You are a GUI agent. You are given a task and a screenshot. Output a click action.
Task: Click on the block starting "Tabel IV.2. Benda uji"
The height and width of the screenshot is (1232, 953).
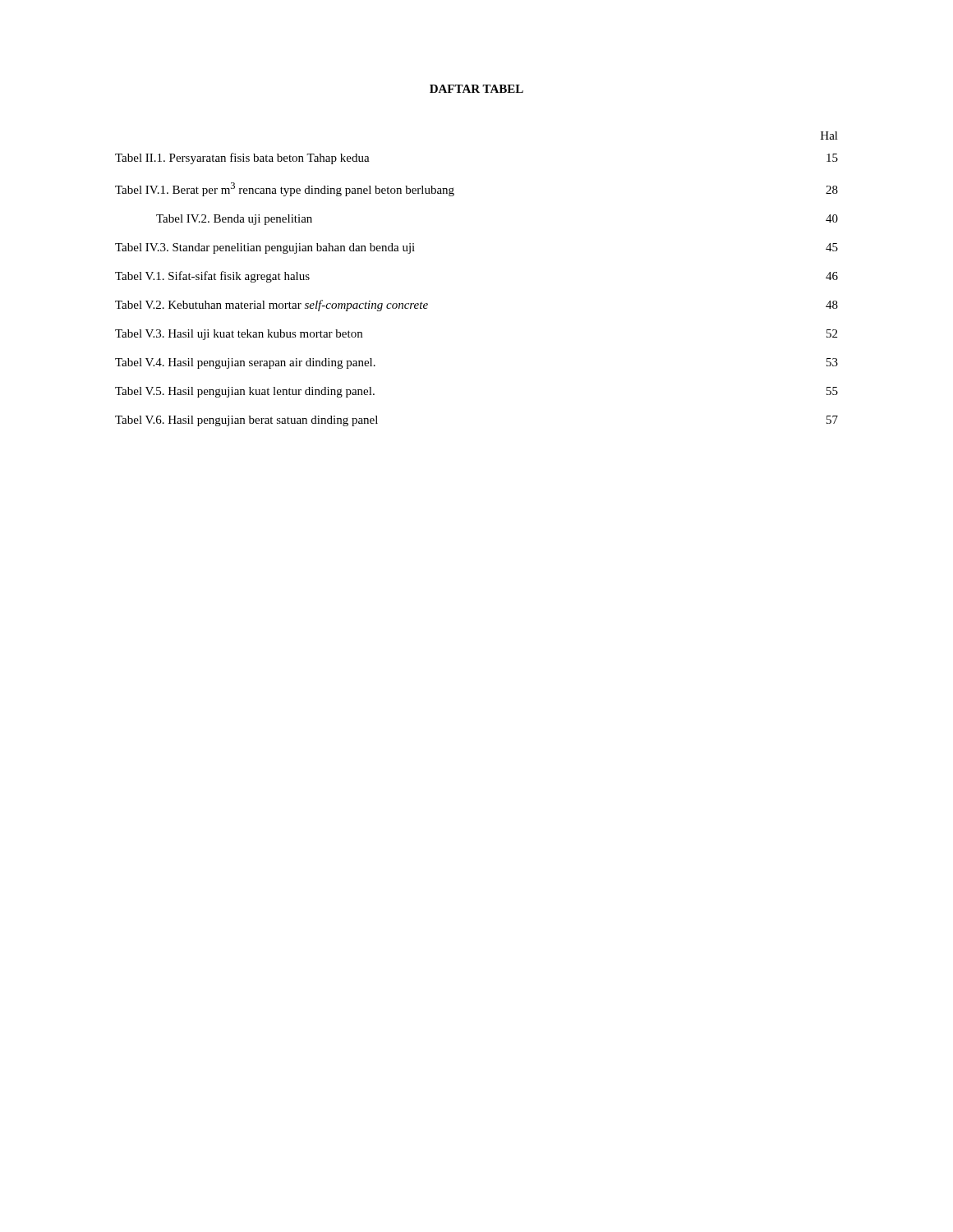239,220
